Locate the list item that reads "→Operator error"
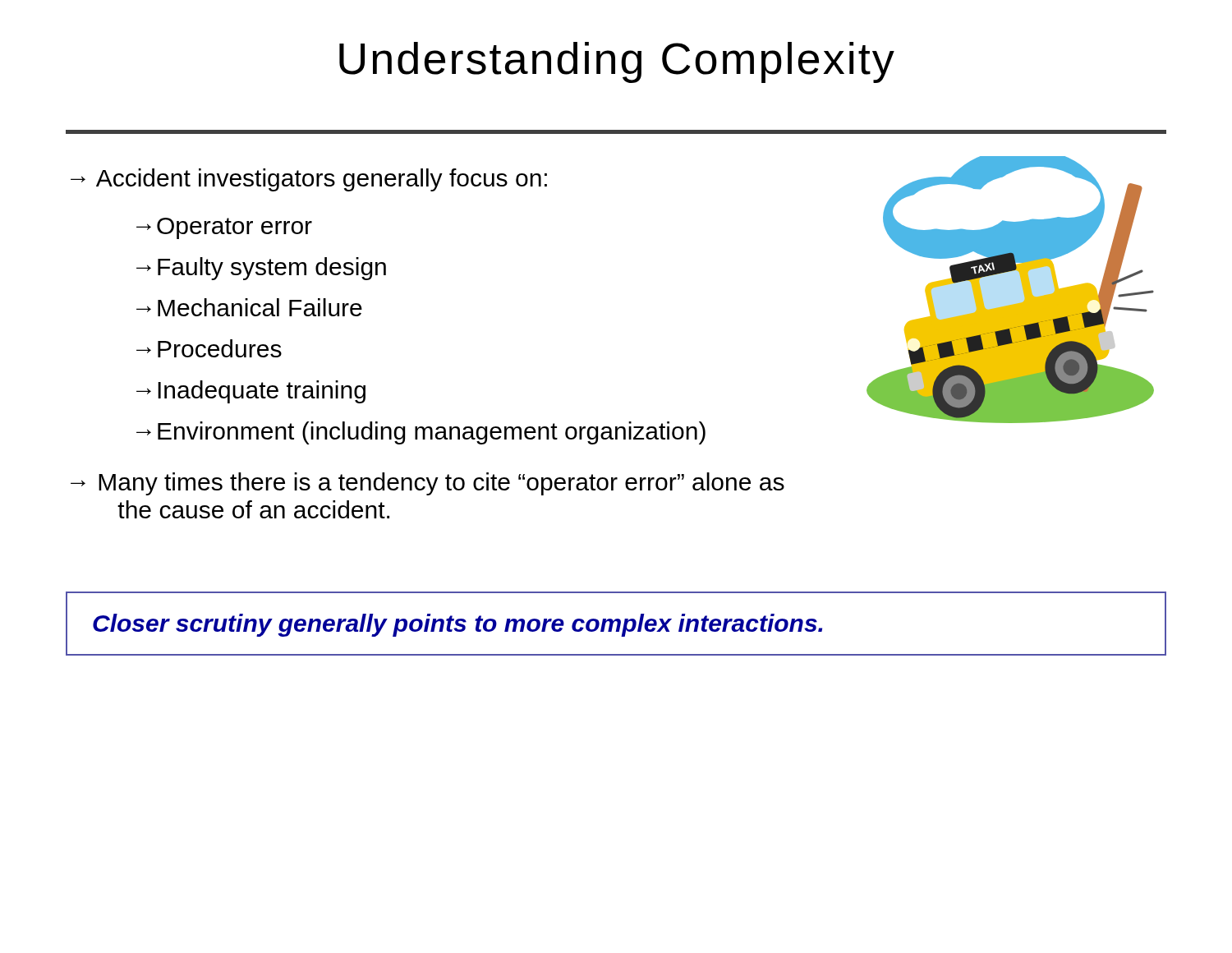This screenshot has height=953, width=1232. (x=222, y=226)
